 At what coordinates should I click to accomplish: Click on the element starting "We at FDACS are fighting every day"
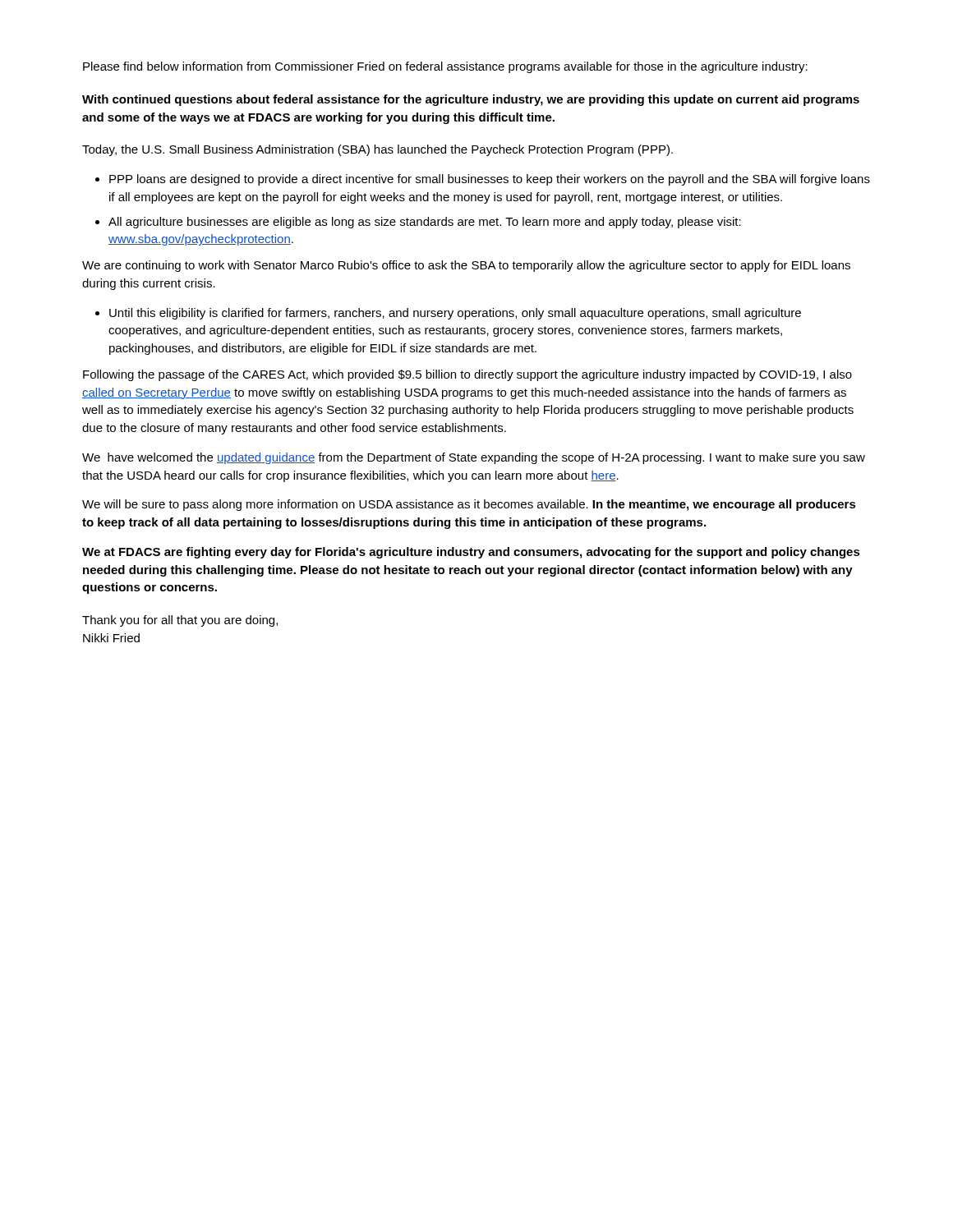click(471, 569)
